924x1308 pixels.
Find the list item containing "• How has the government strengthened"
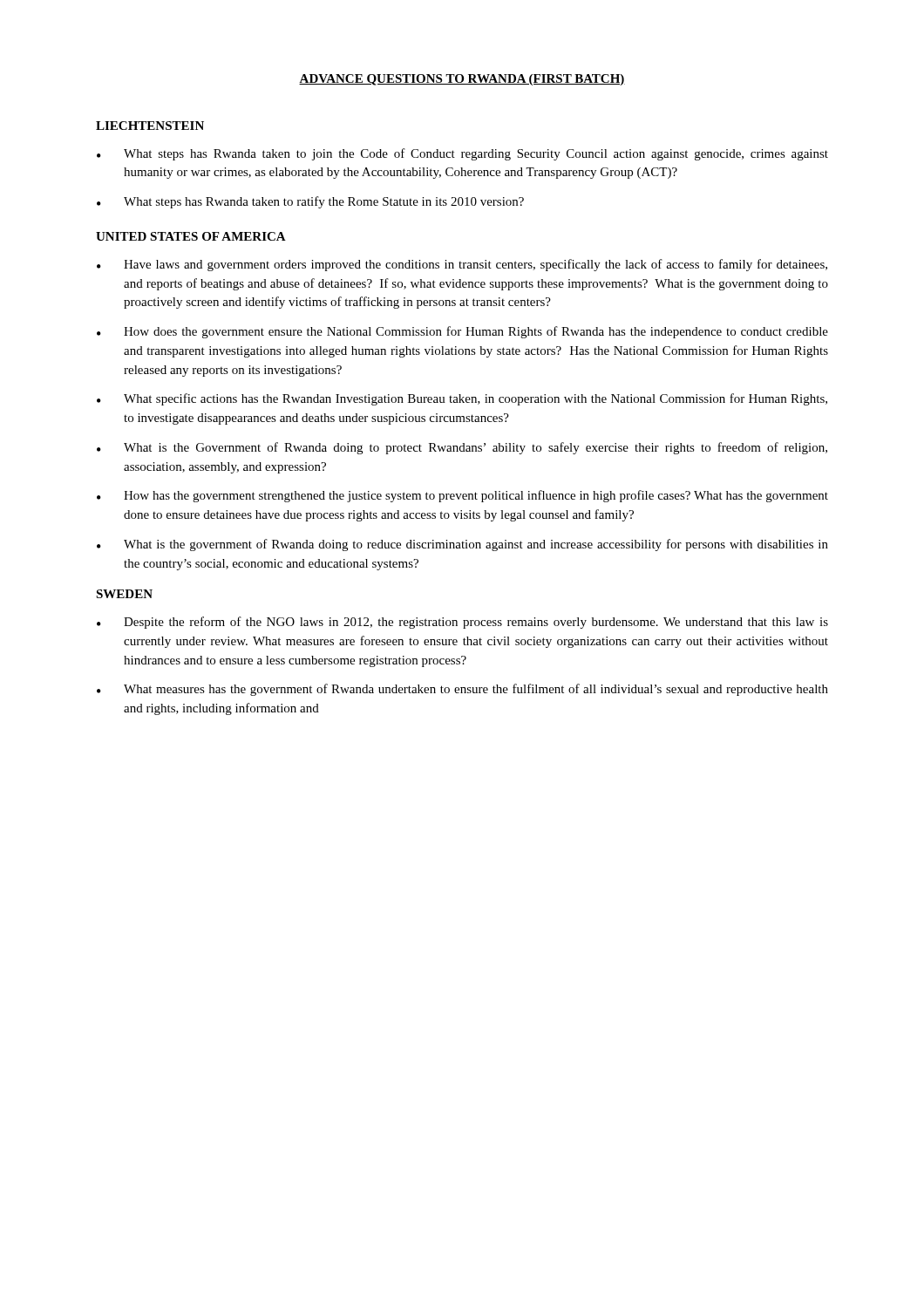[462, 506]
